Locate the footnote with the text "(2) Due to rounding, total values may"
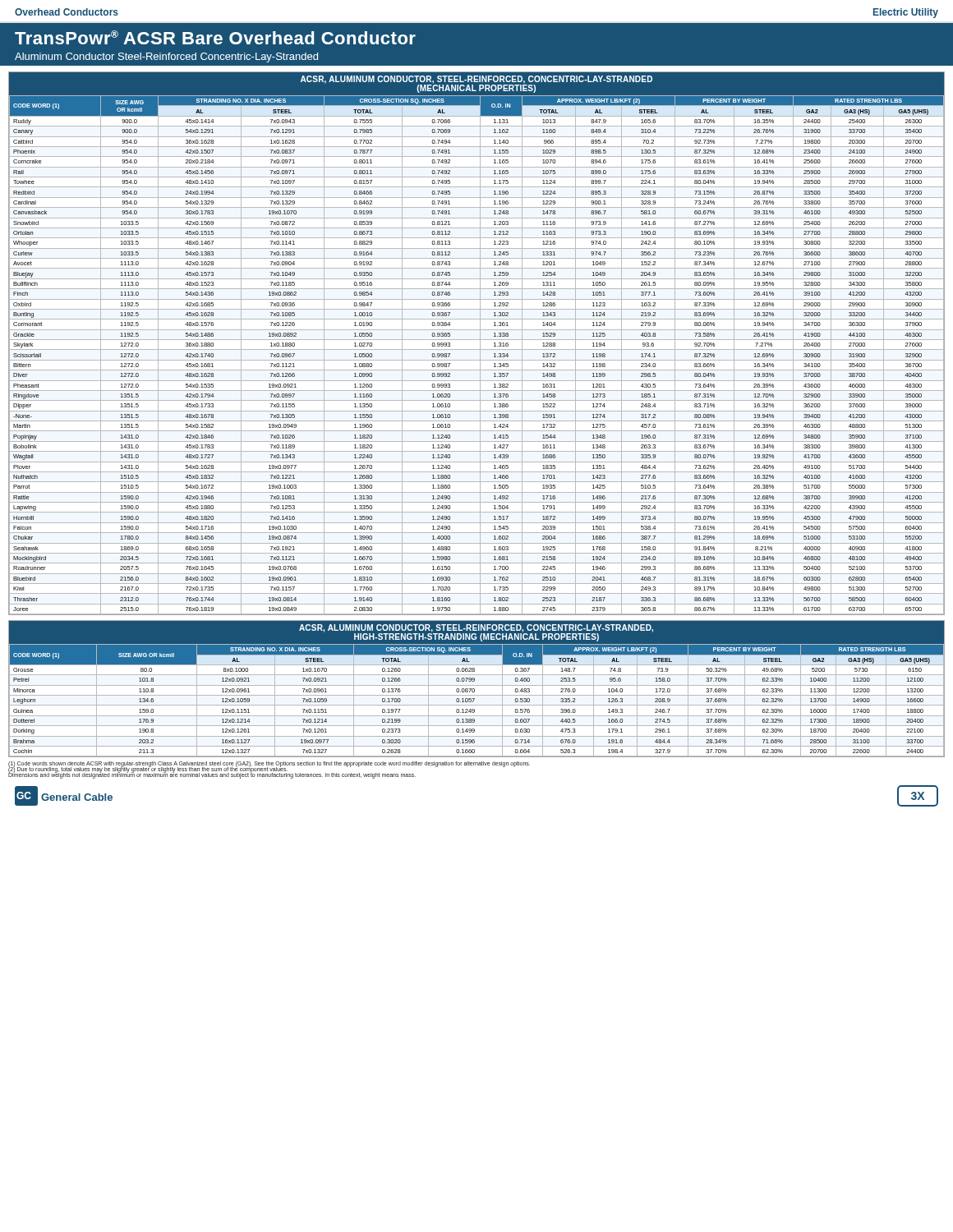 148,769
